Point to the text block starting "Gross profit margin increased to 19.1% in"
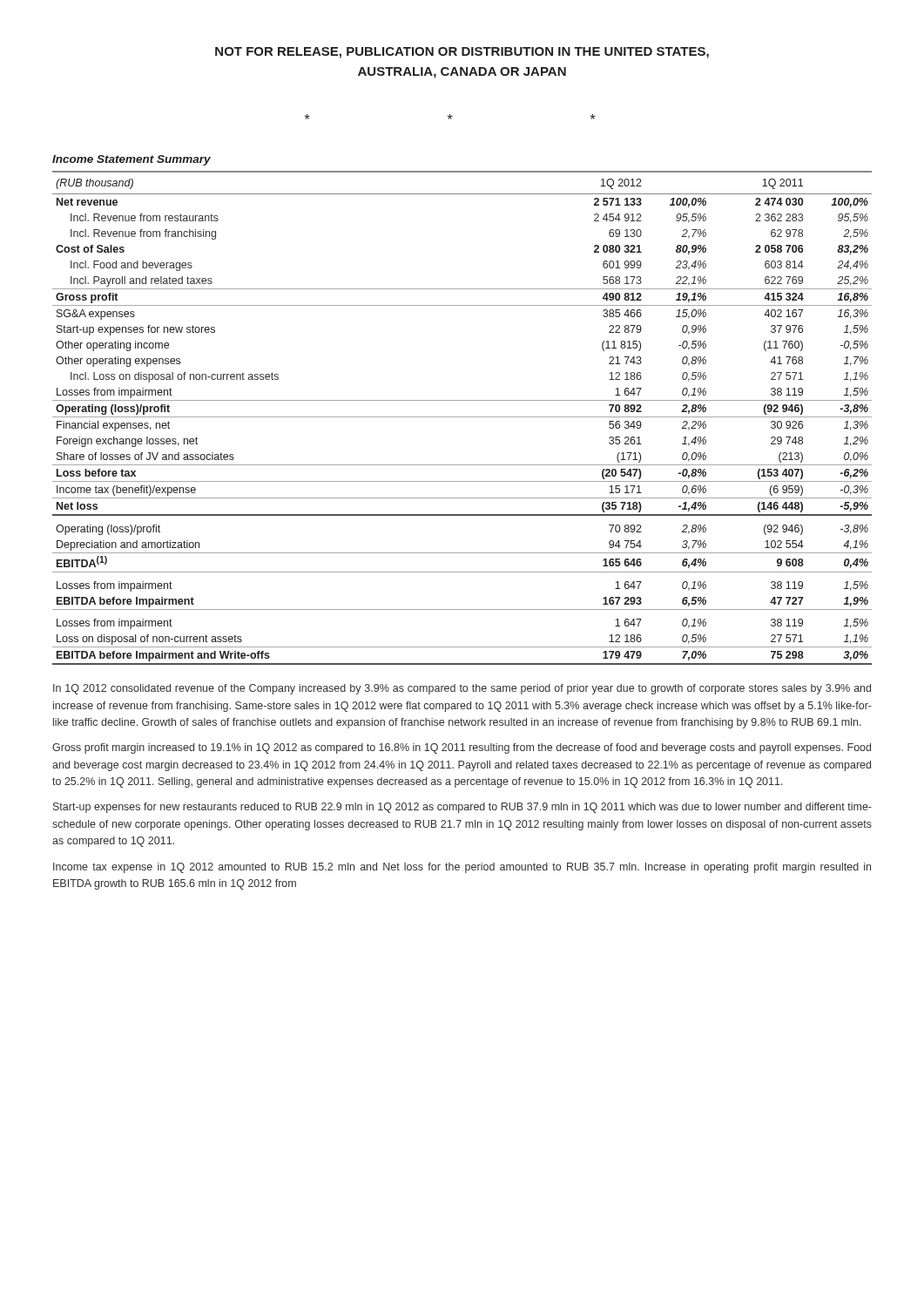Image resolution: width=924 pixels, height=1307 pixels. 462,765
